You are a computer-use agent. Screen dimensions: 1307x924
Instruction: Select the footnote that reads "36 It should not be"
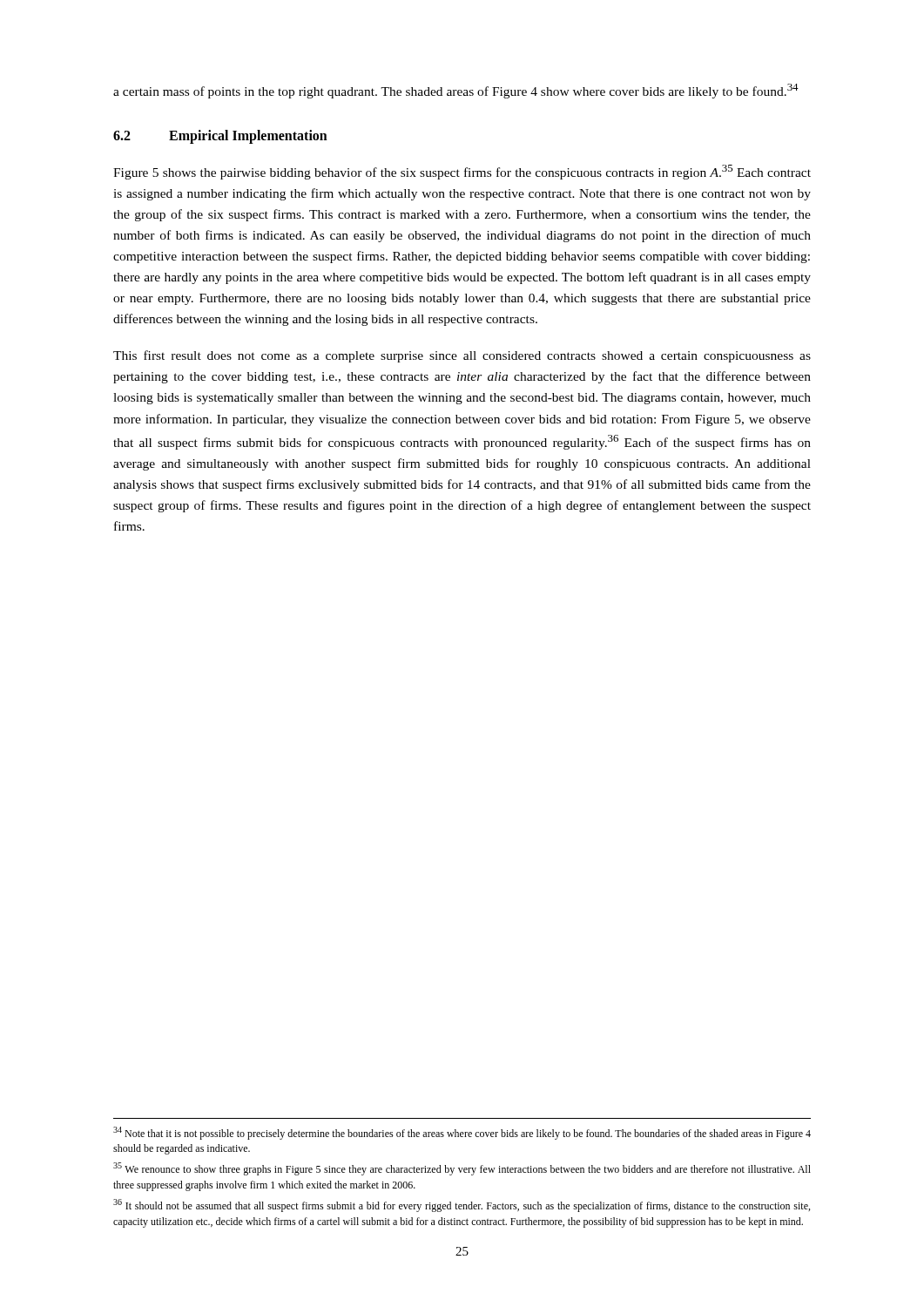[462, 1212]
